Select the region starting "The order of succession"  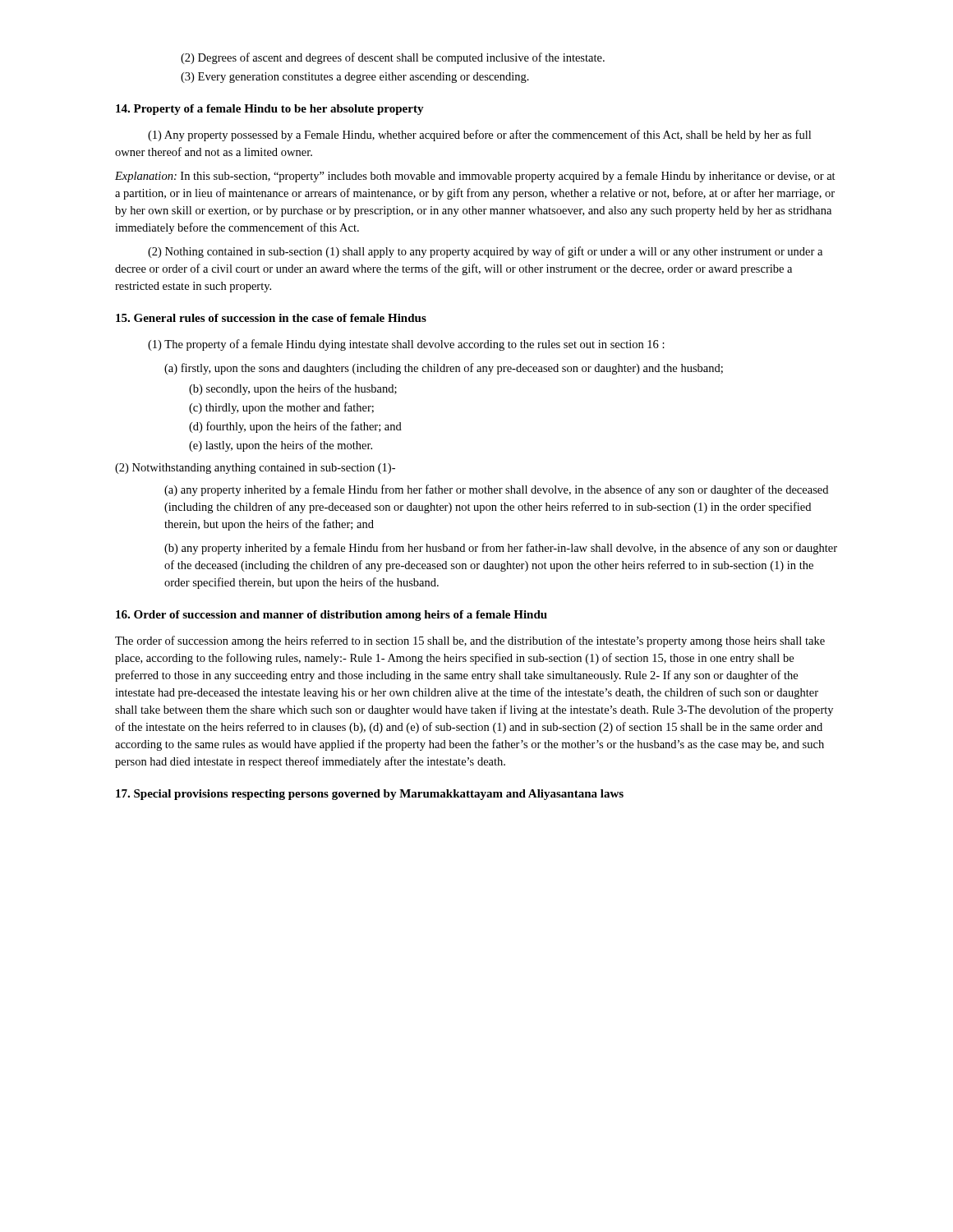click(x=474, y=701)
